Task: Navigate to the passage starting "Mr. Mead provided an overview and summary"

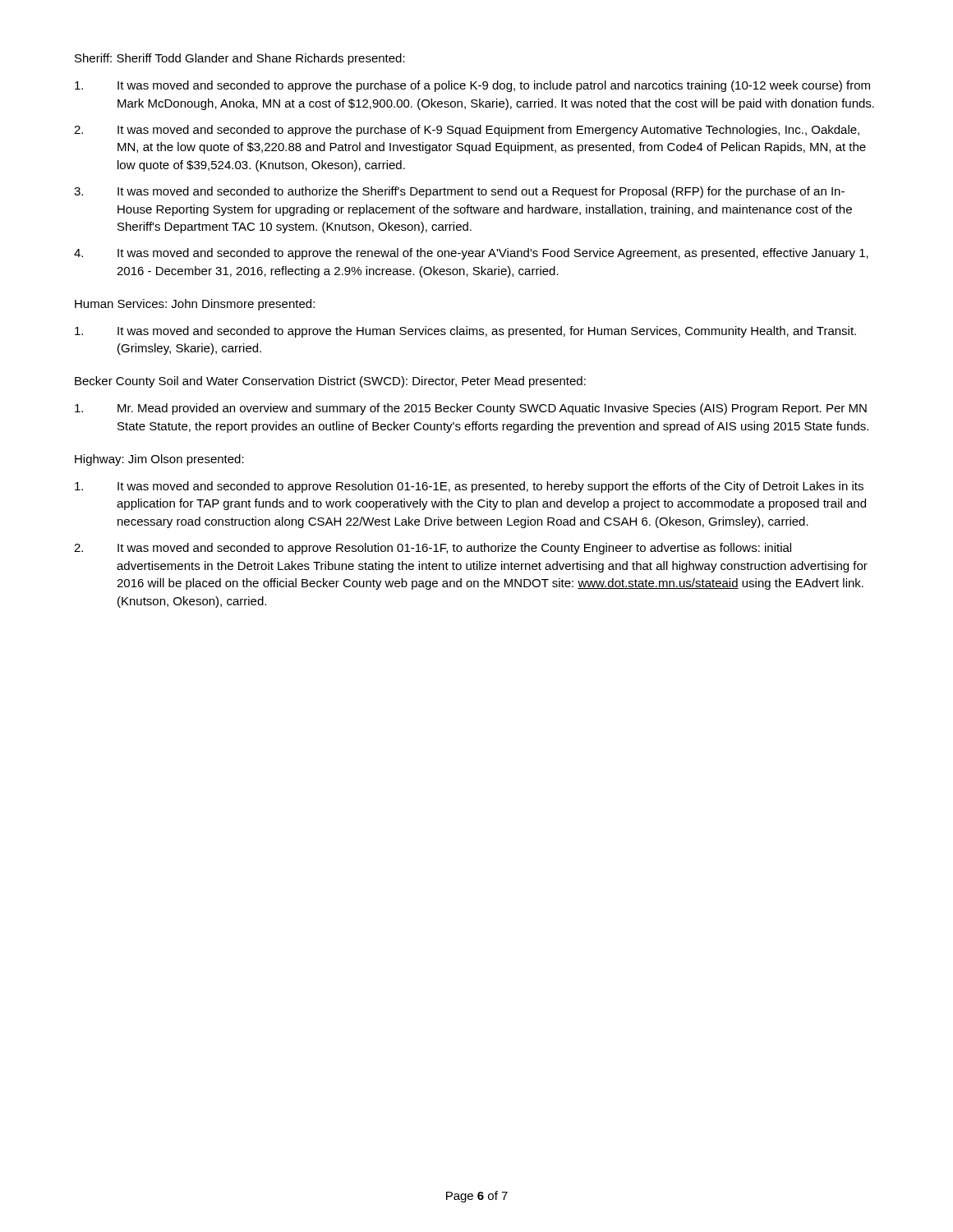Action: pos(476,417)
